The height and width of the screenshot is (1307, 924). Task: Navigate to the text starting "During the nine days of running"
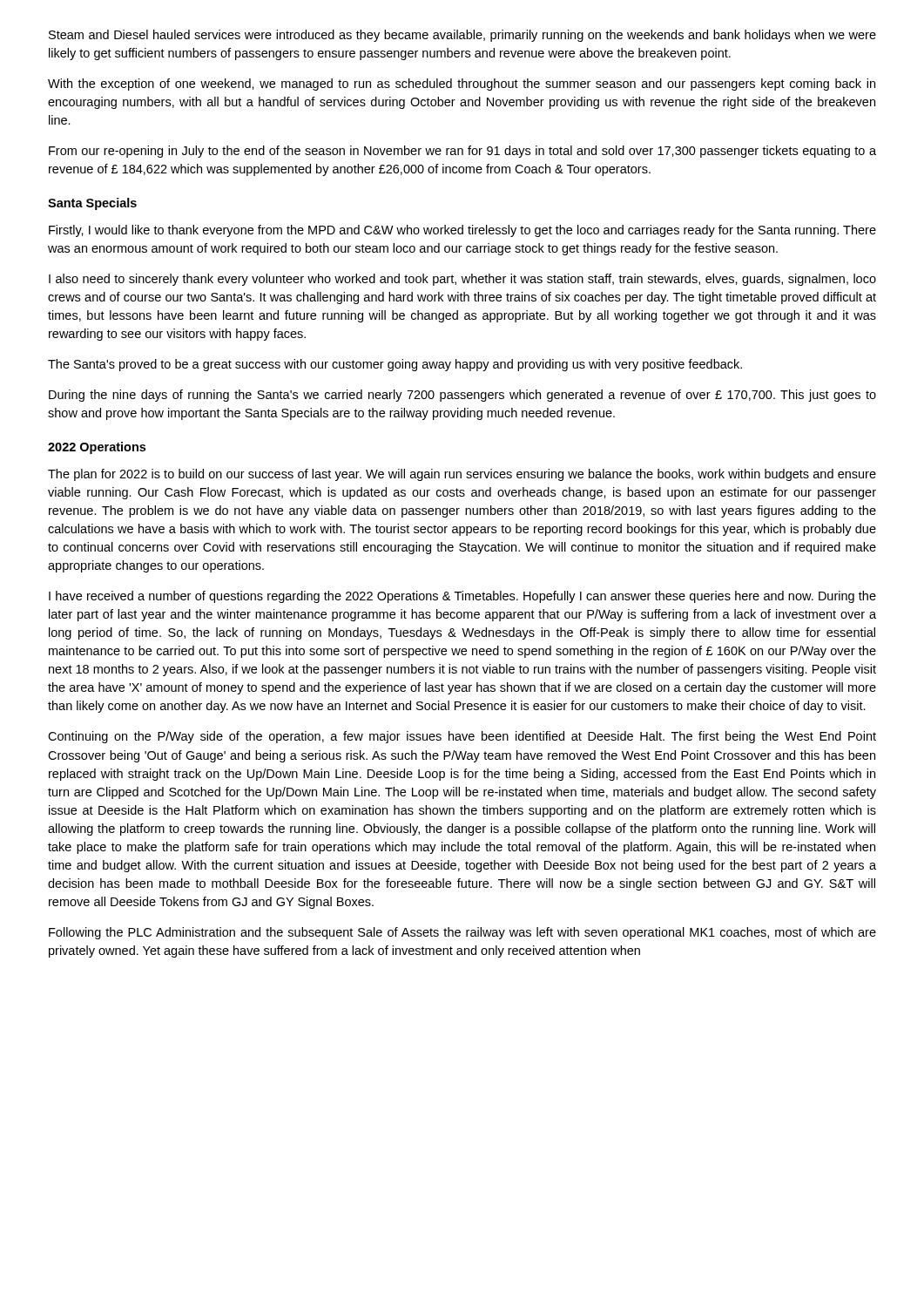[462, 405]
